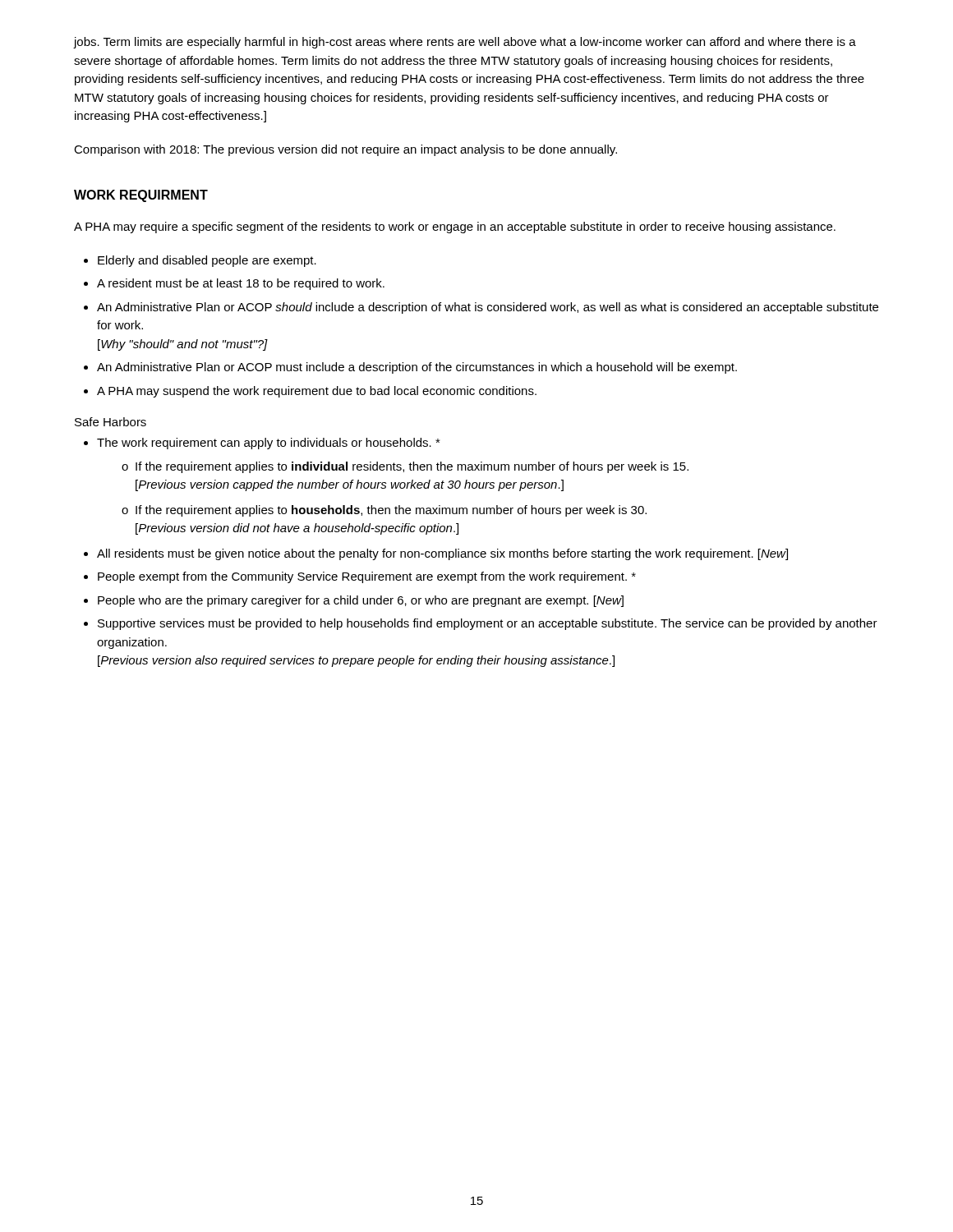Find the list item that reads "If the requirement applies to individual"
Image resolution: width=953 pixels, height=1232 pixels.
pos(412,475)
